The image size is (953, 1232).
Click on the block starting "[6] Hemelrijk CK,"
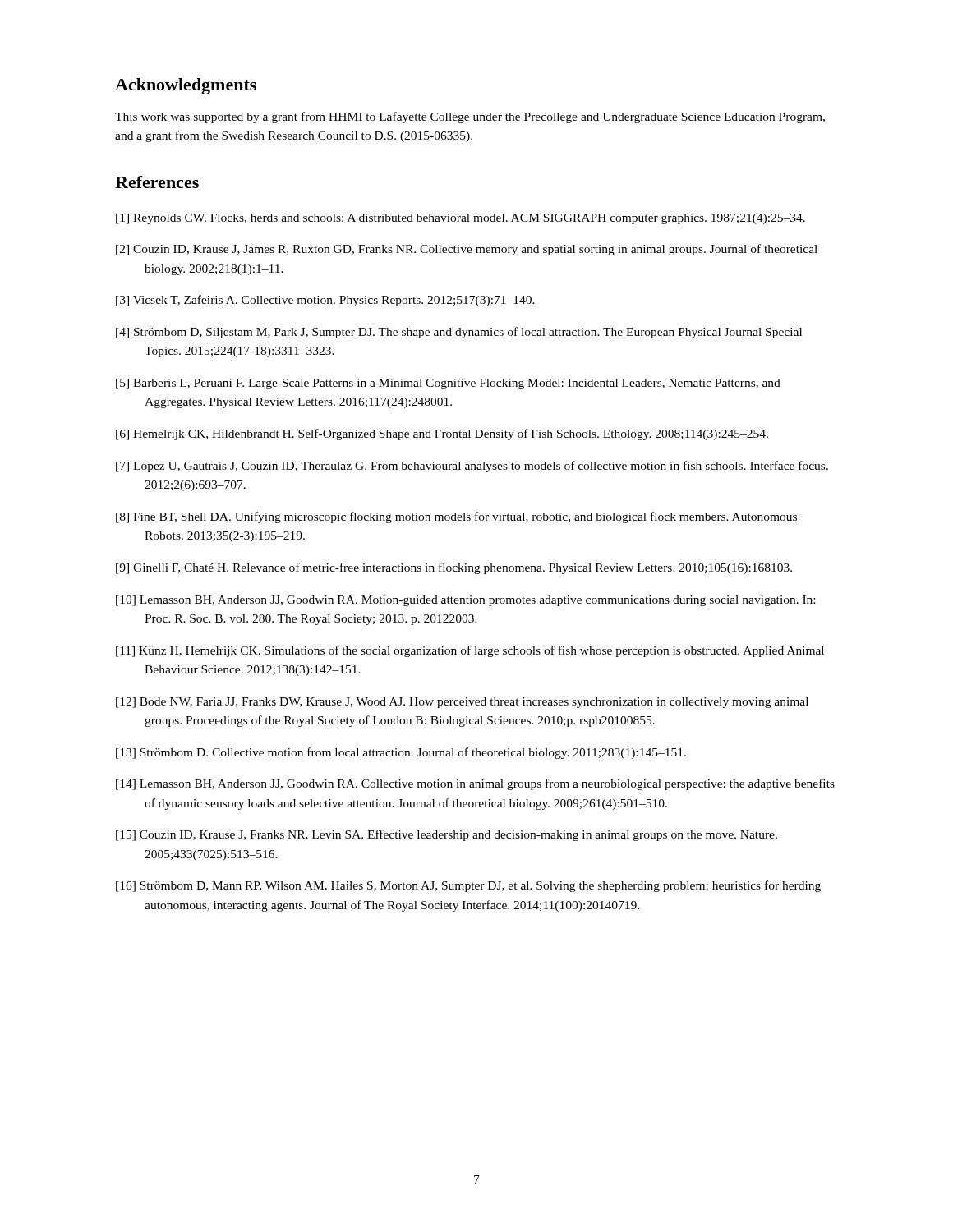tap(476, 433)
